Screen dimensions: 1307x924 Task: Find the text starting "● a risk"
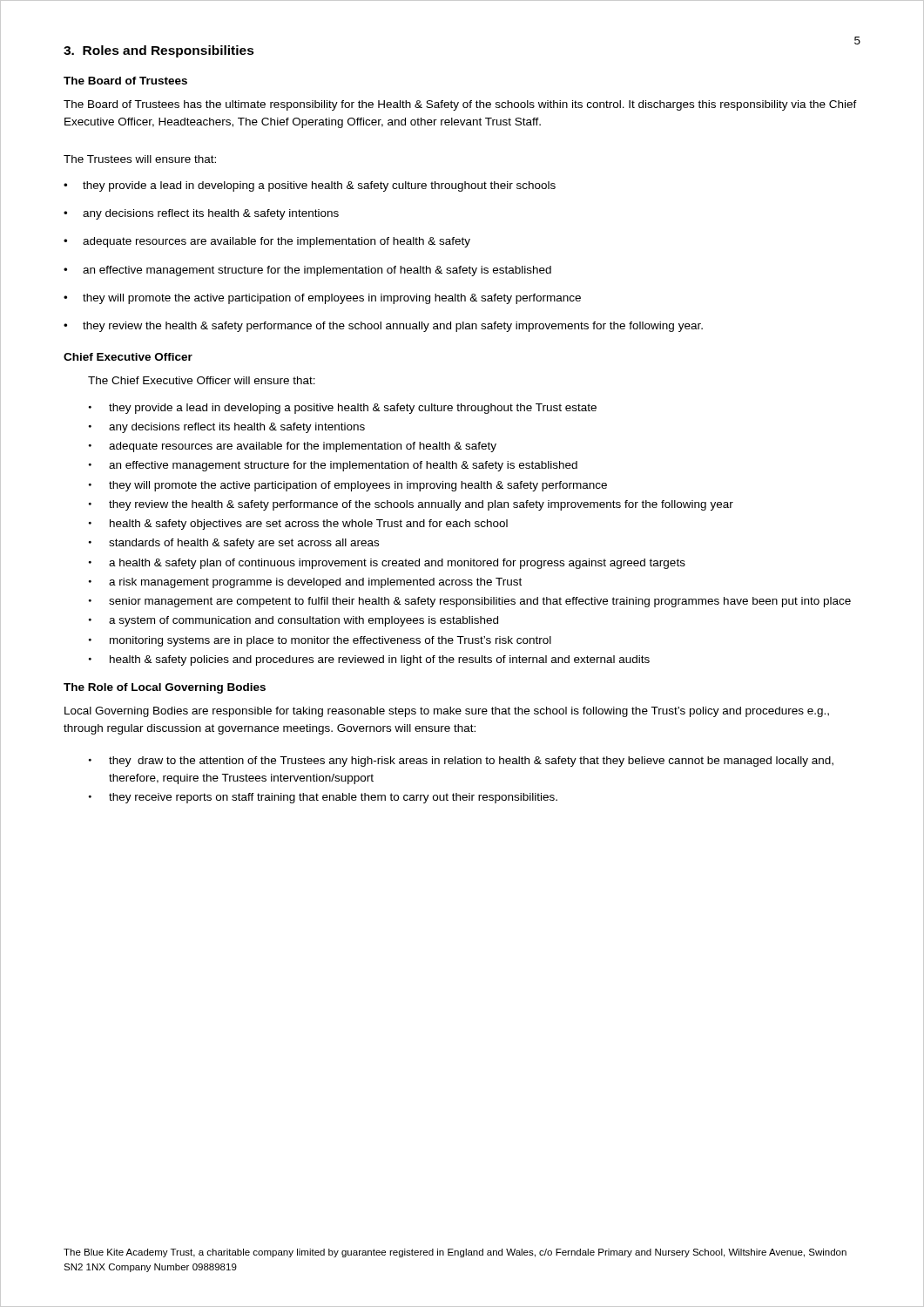click(305, 582)
